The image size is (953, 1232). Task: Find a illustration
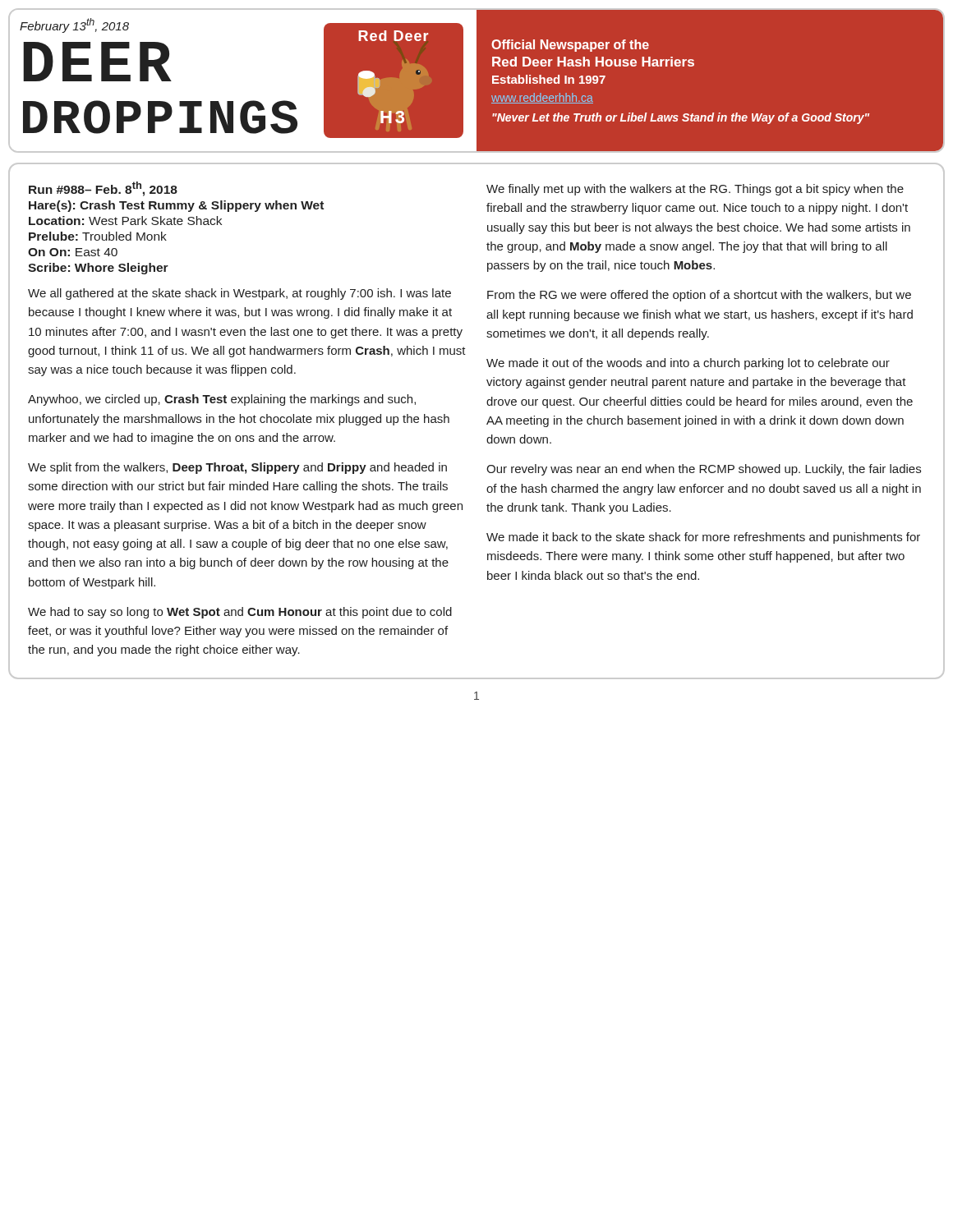point(394,81)
